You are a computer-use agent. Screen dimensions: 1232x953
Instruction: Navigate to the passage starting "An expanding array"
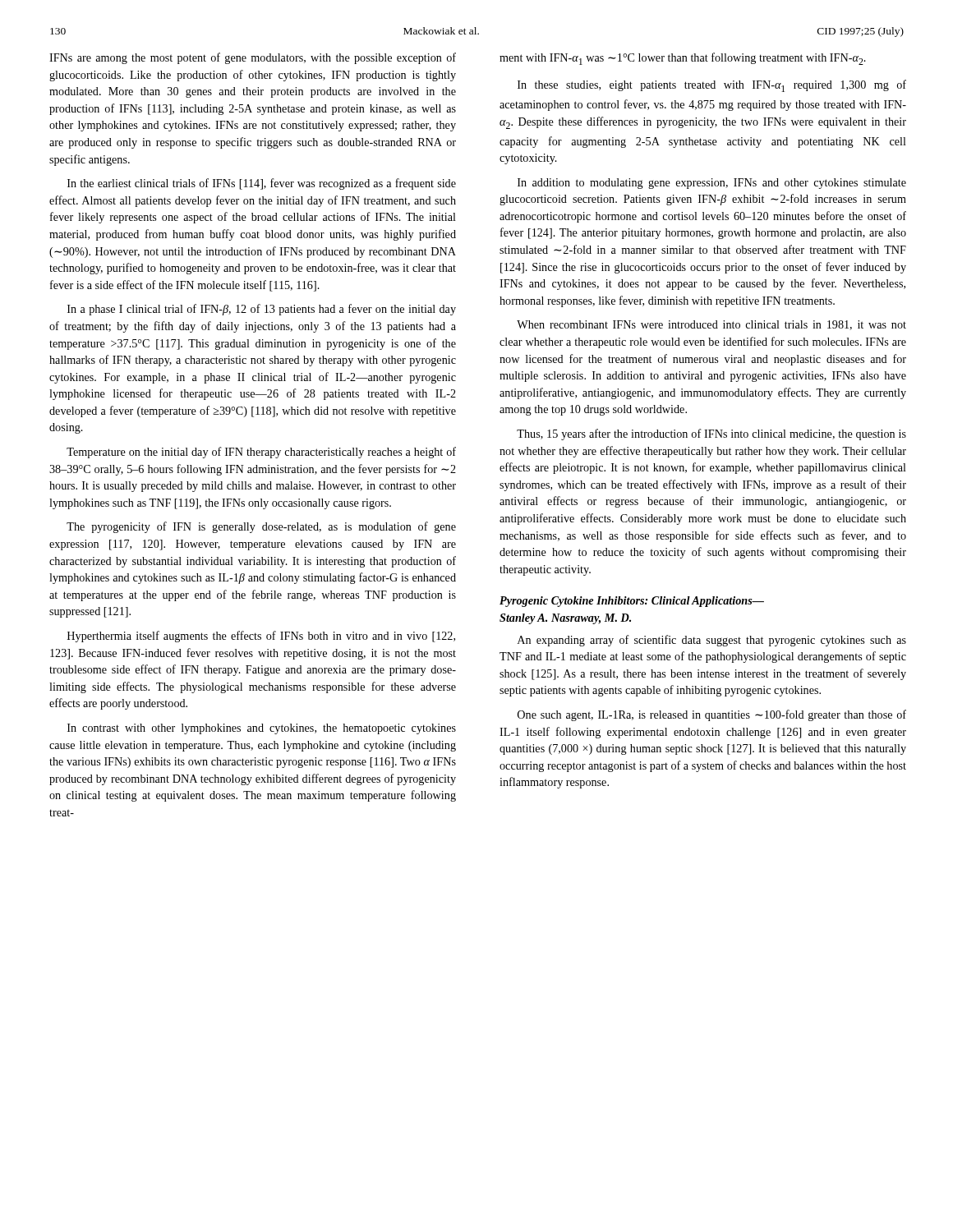(x=703, y=665)
